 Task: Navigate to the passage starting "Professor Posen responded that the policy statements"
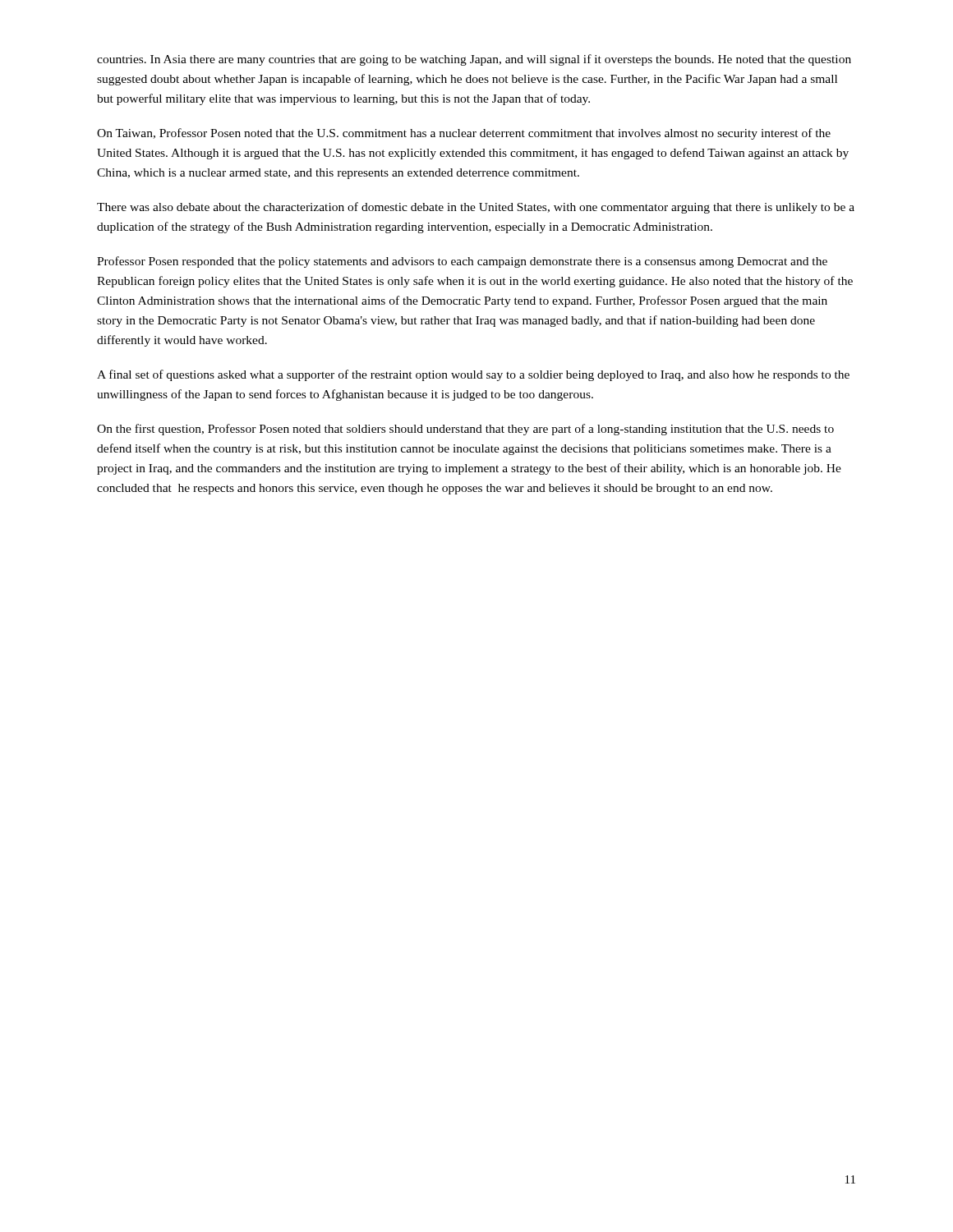click(x=475, y=300)
